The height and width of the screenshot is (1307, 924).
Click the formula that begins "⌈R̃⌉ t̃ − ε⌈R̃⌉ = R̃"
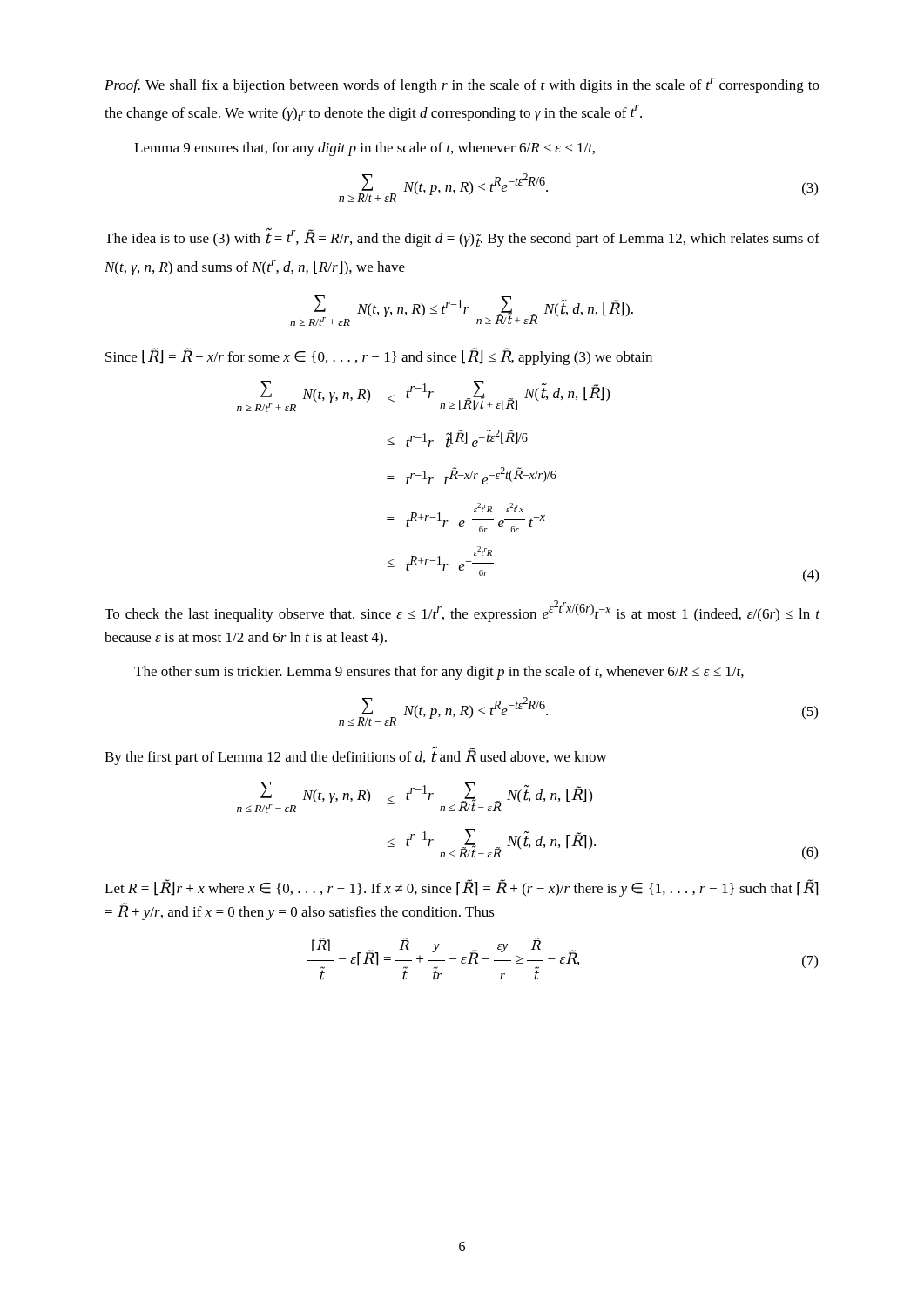pos(462,961)
